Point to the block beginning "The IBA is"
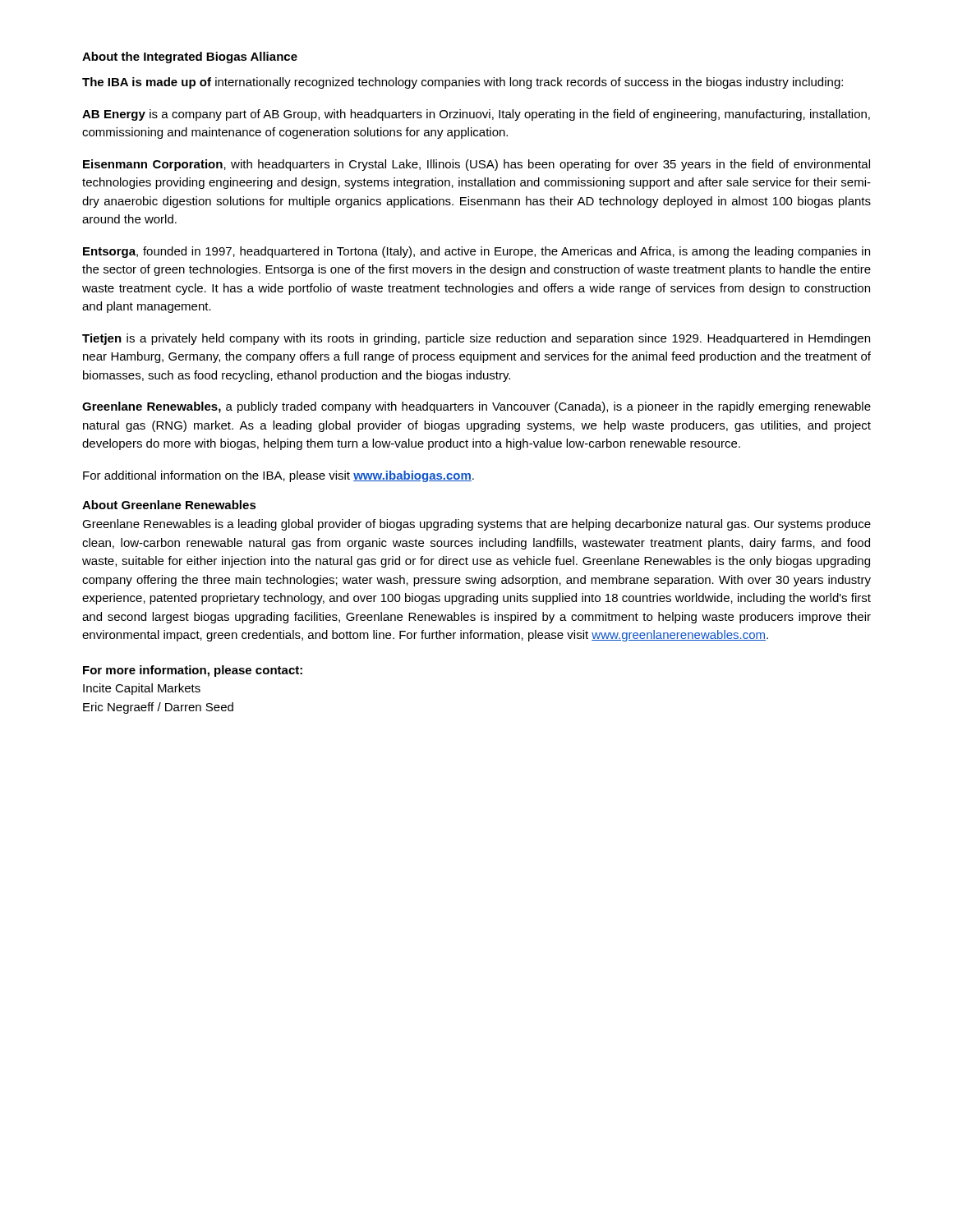The height and width of the screenshot is (1232, 953). pos(463,82)
